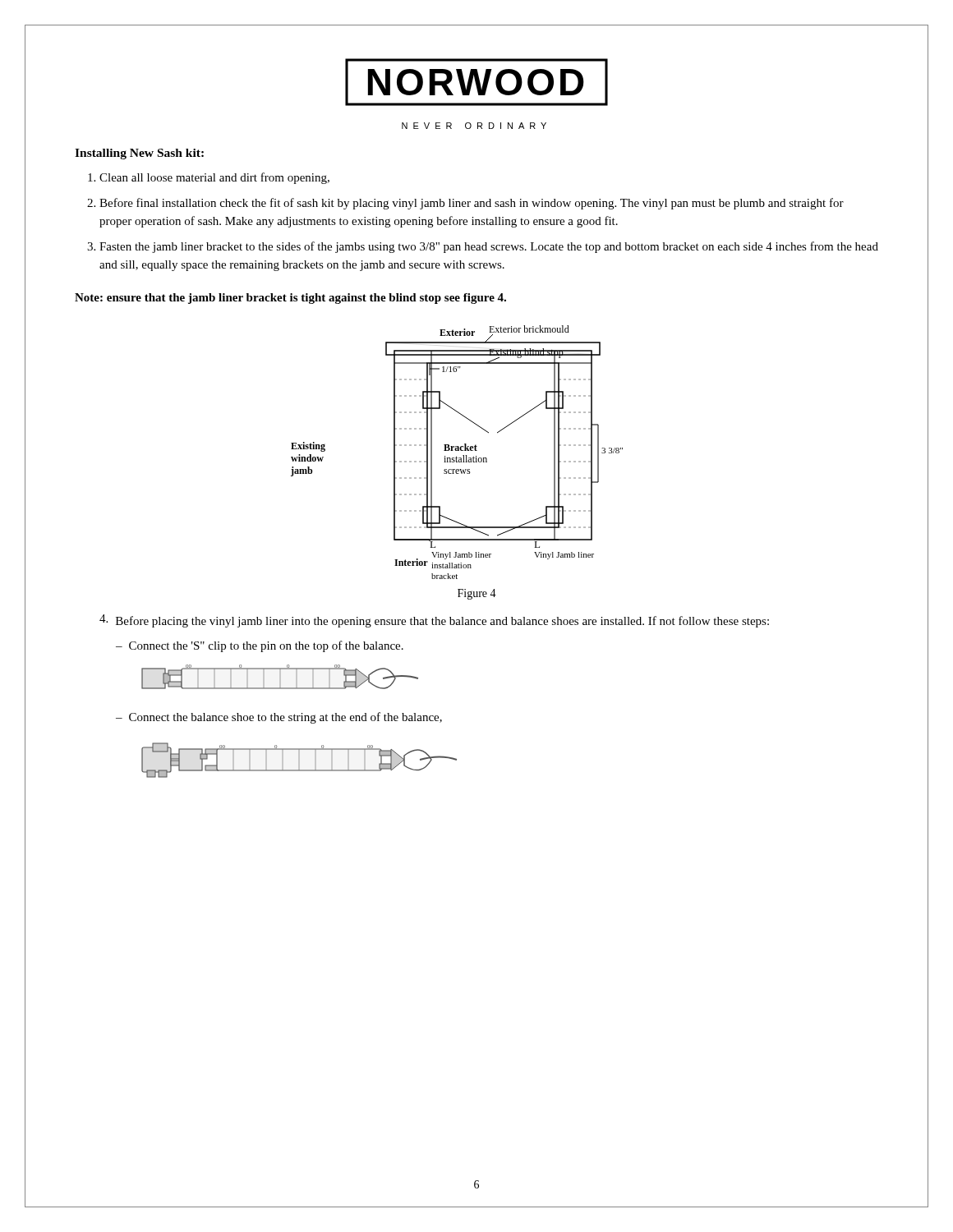Click on the text starting "Connect the 'S" clip to the pin on"
Viewport: 953px width, 1232px height.
(x=266, y=646)
